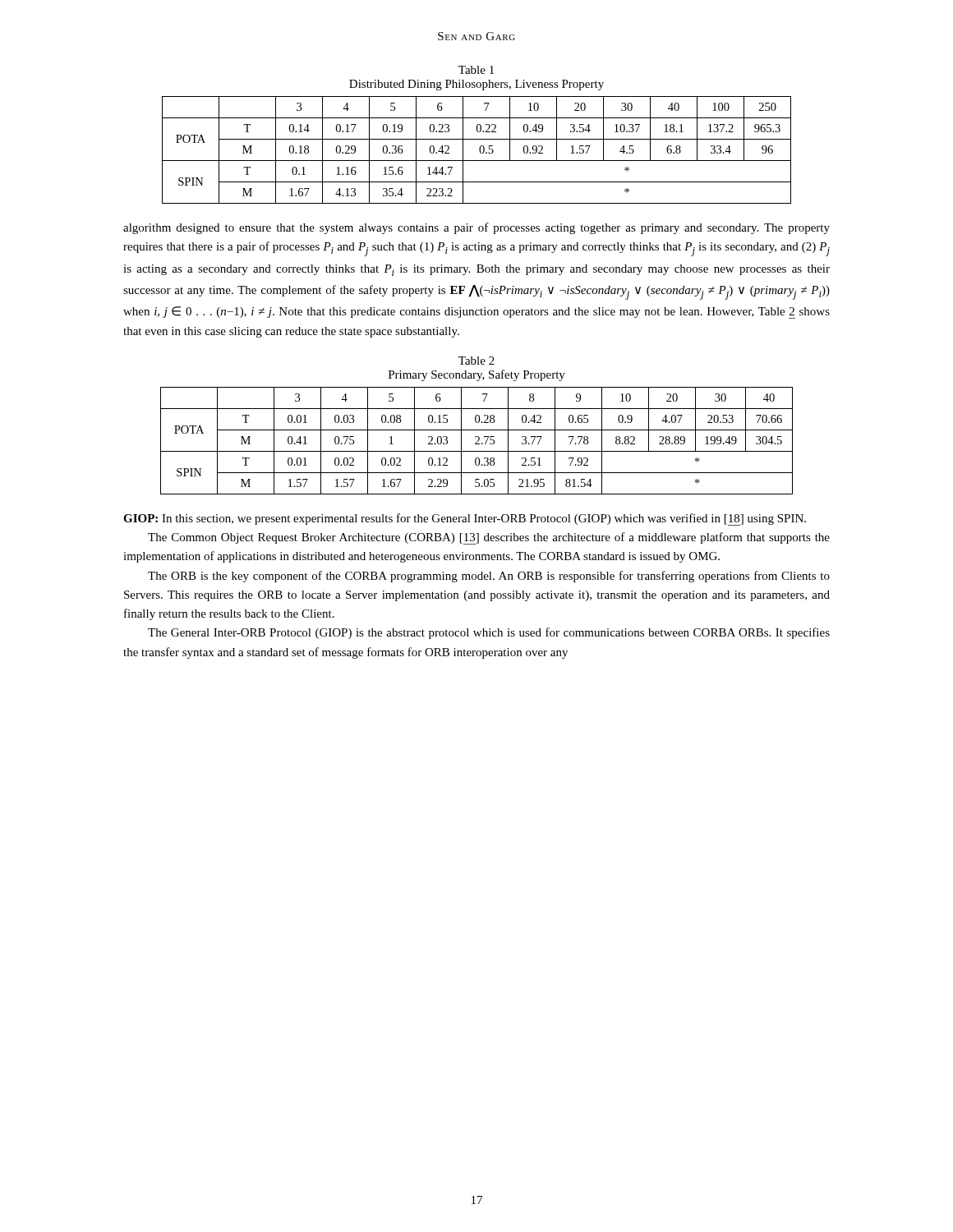Select the text block with the text "GIOP: In this section, we present experimental results"
Screen dimensions: 1232x953
[x=476, y=585]
